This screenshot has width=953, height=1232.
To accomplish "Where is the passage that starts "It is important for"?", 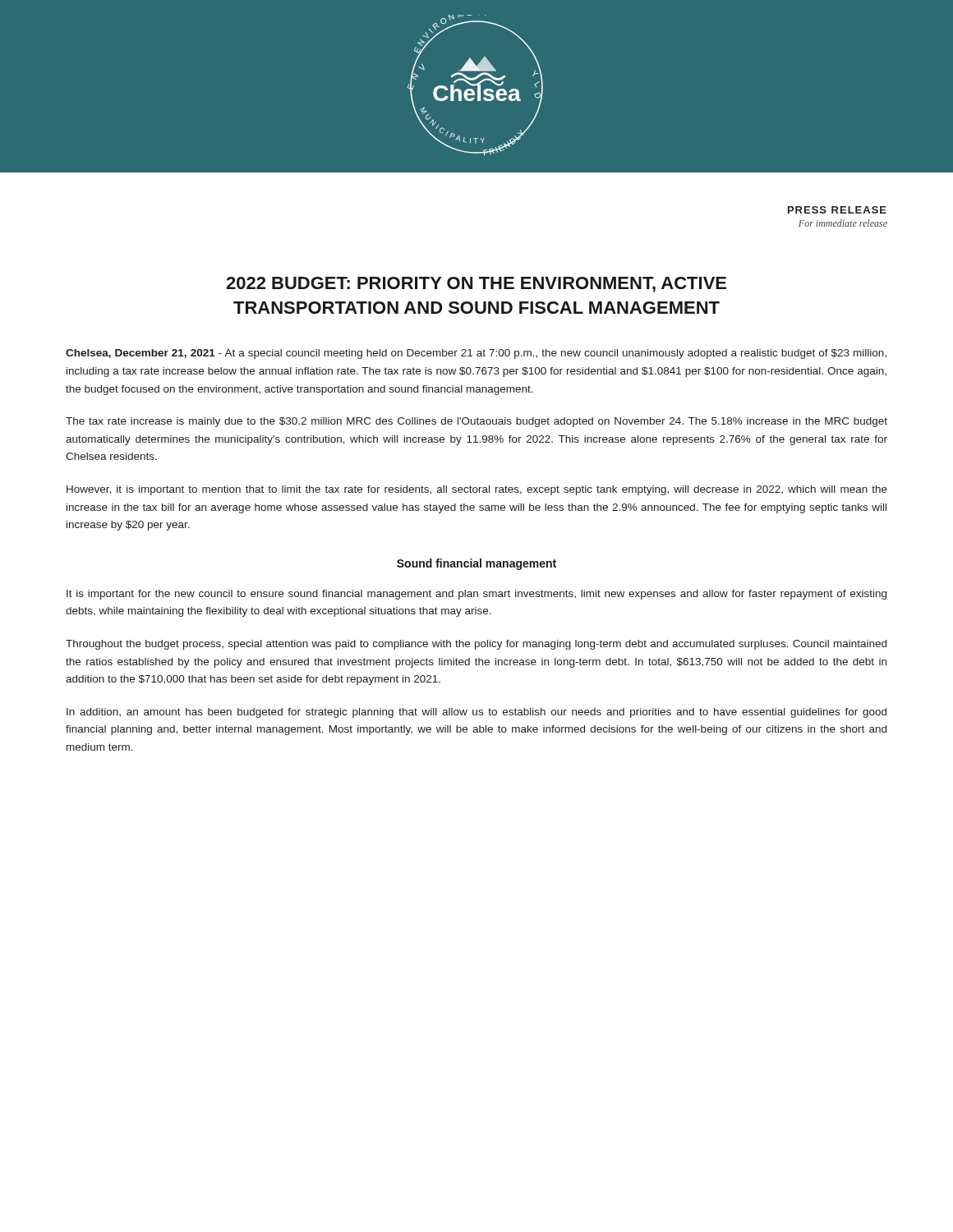I will click(x=476, y=602).
